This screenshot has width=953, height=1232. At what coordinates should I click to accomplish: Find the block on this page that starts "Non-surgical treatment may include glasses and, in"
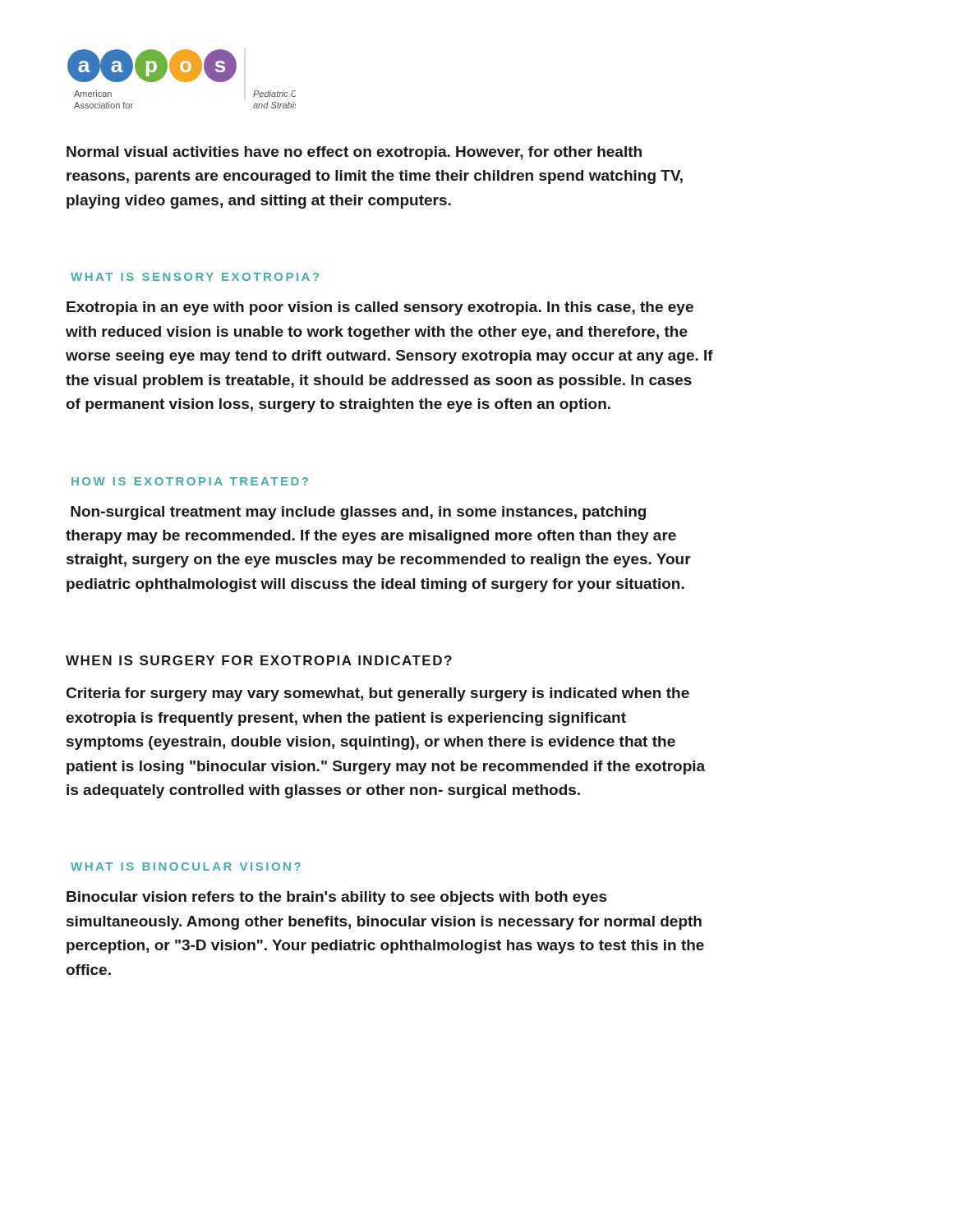pyautogui.click(x=378, y=547)
